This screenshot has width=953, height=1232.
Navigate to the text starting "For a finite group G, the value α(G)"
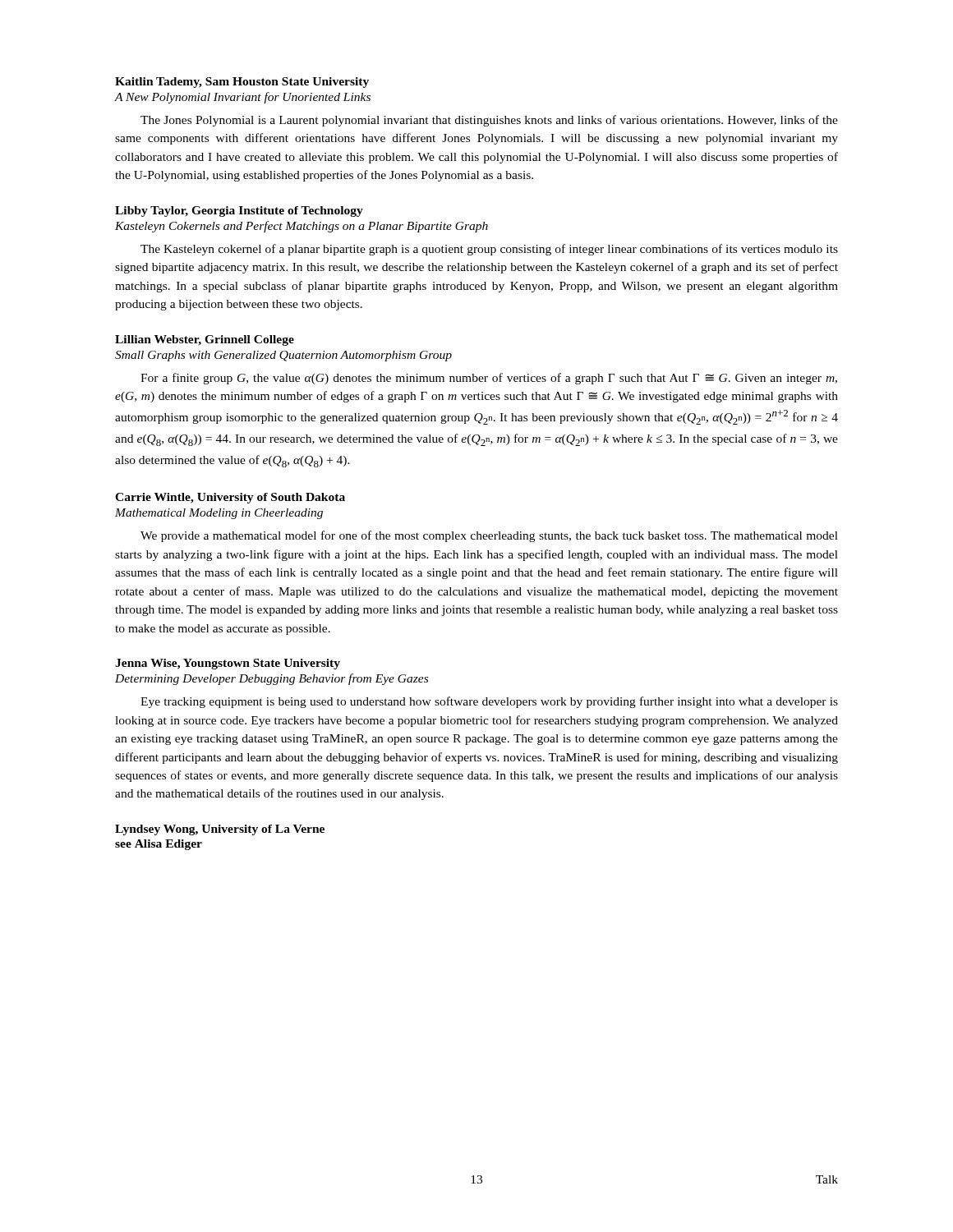point(476,420)
